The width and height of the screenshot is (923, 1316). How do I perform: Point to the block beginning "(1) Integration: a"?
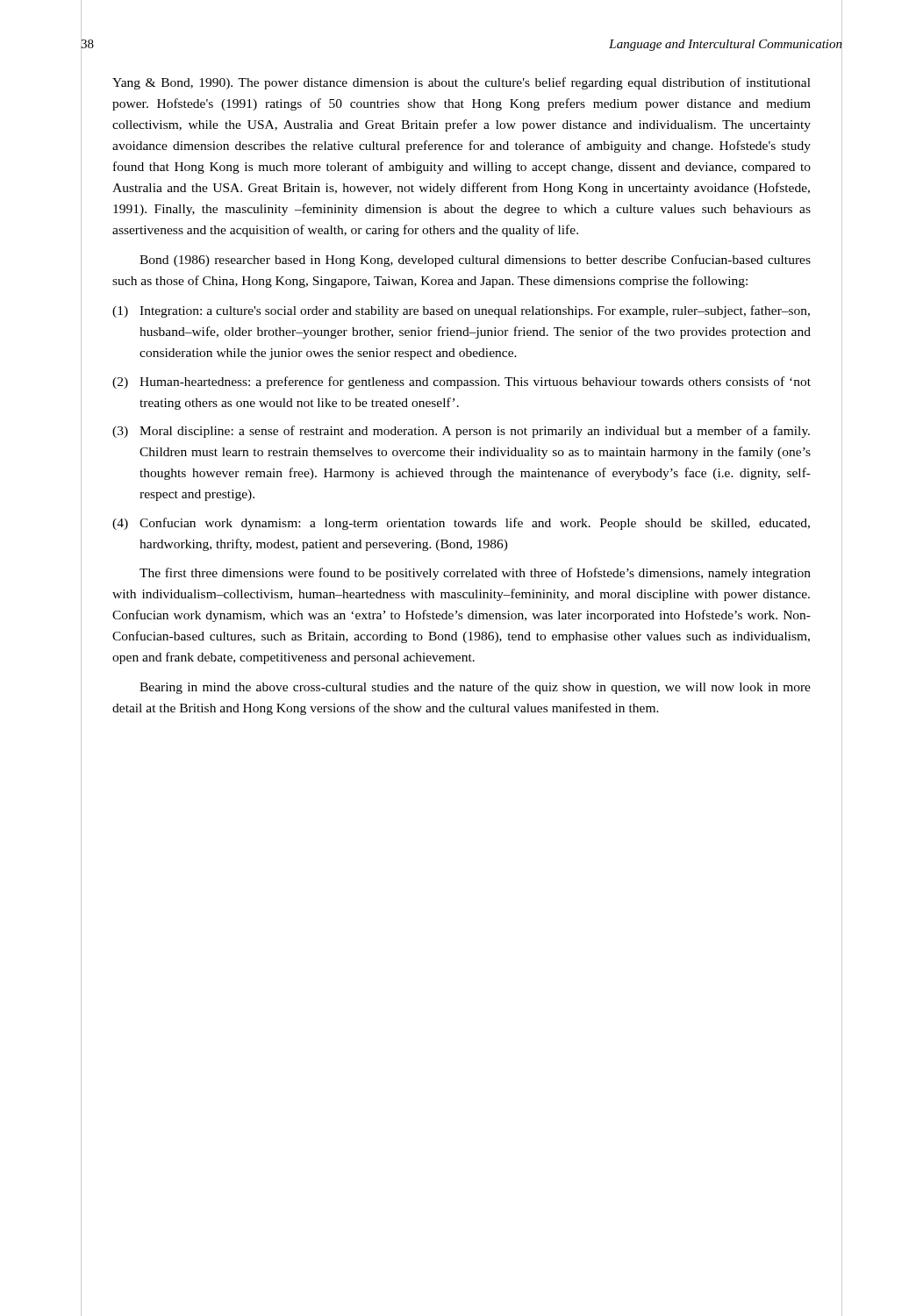462,332
